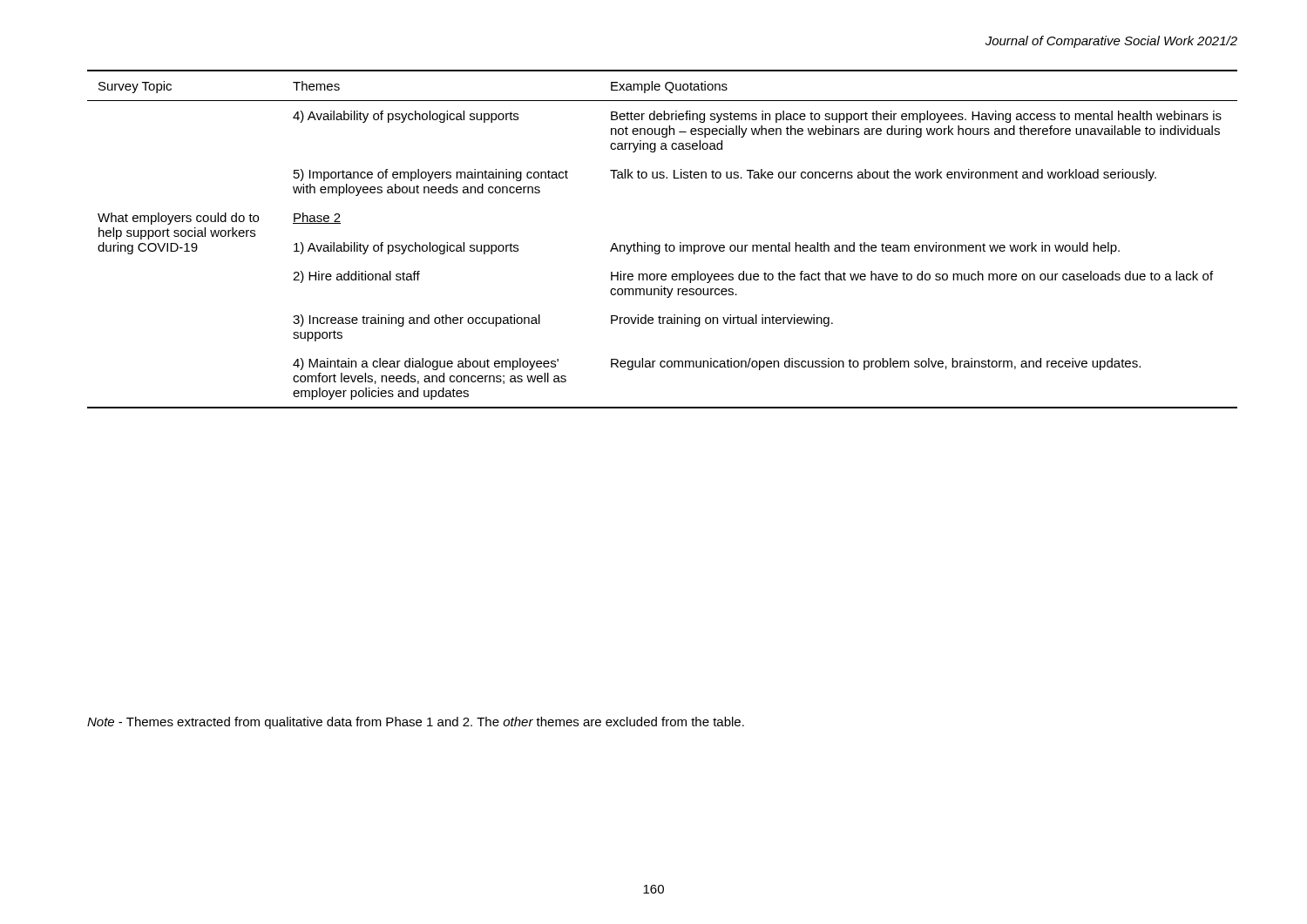Click a table
This screenshot has height=924, width=1307.
(x=662, y=239)
